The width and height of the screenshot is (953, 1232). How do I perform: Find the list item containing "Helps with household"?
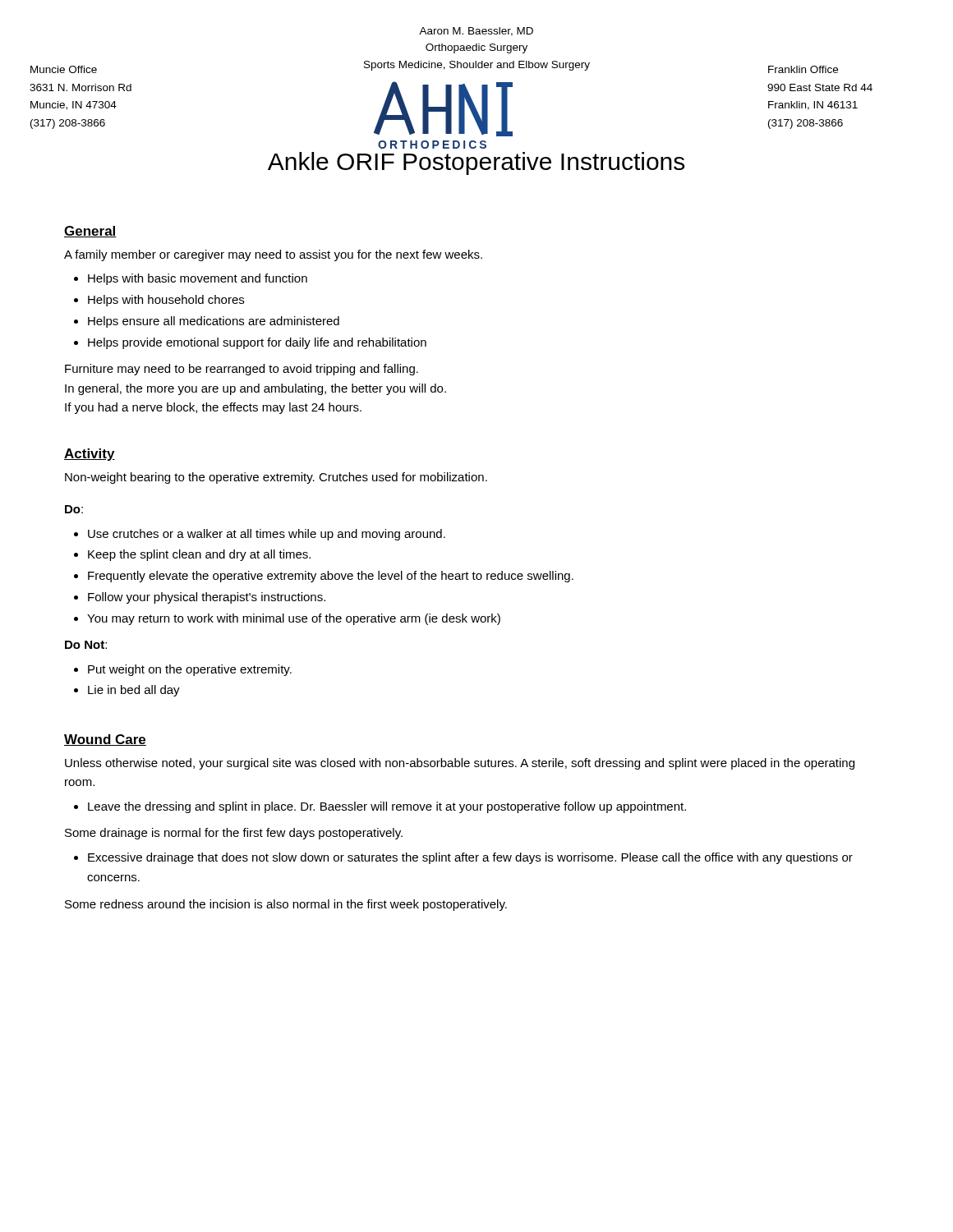coord(166,299)
